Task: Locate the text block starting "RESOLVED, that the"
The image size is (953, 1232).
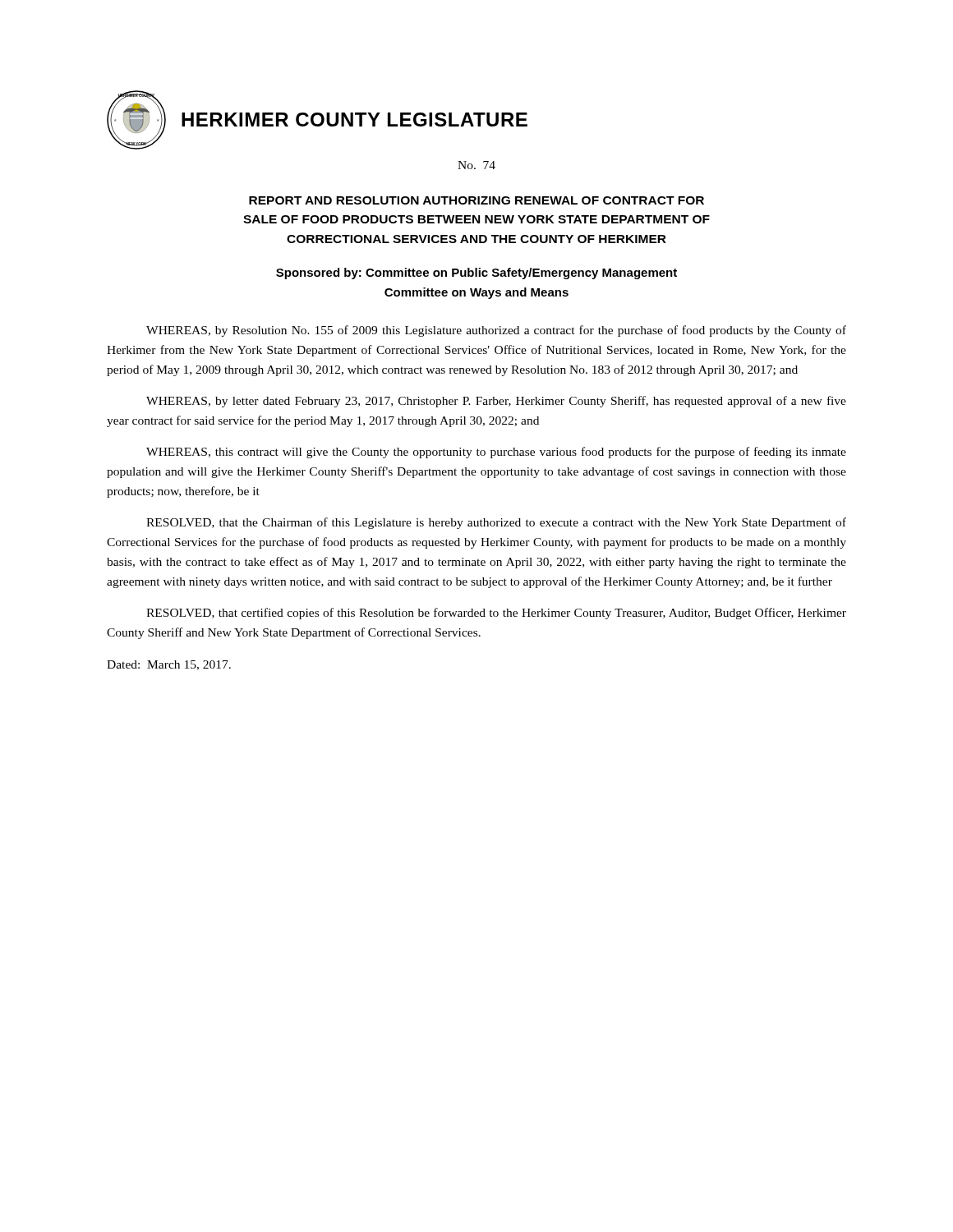Action: [476, 552]
